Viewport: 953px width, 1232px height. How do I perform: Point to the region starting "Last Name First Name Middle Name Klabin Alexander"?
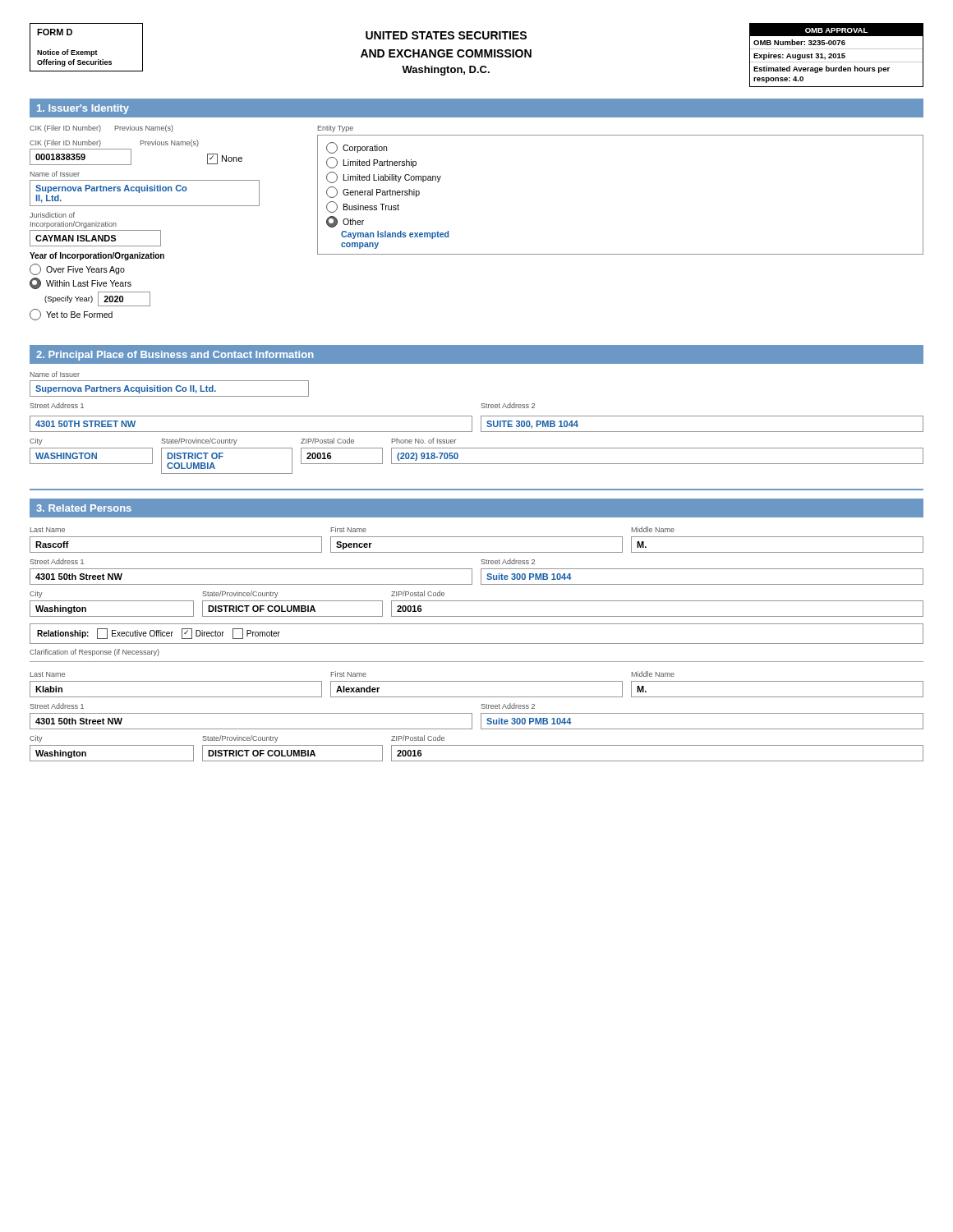[x=476, y=716]
